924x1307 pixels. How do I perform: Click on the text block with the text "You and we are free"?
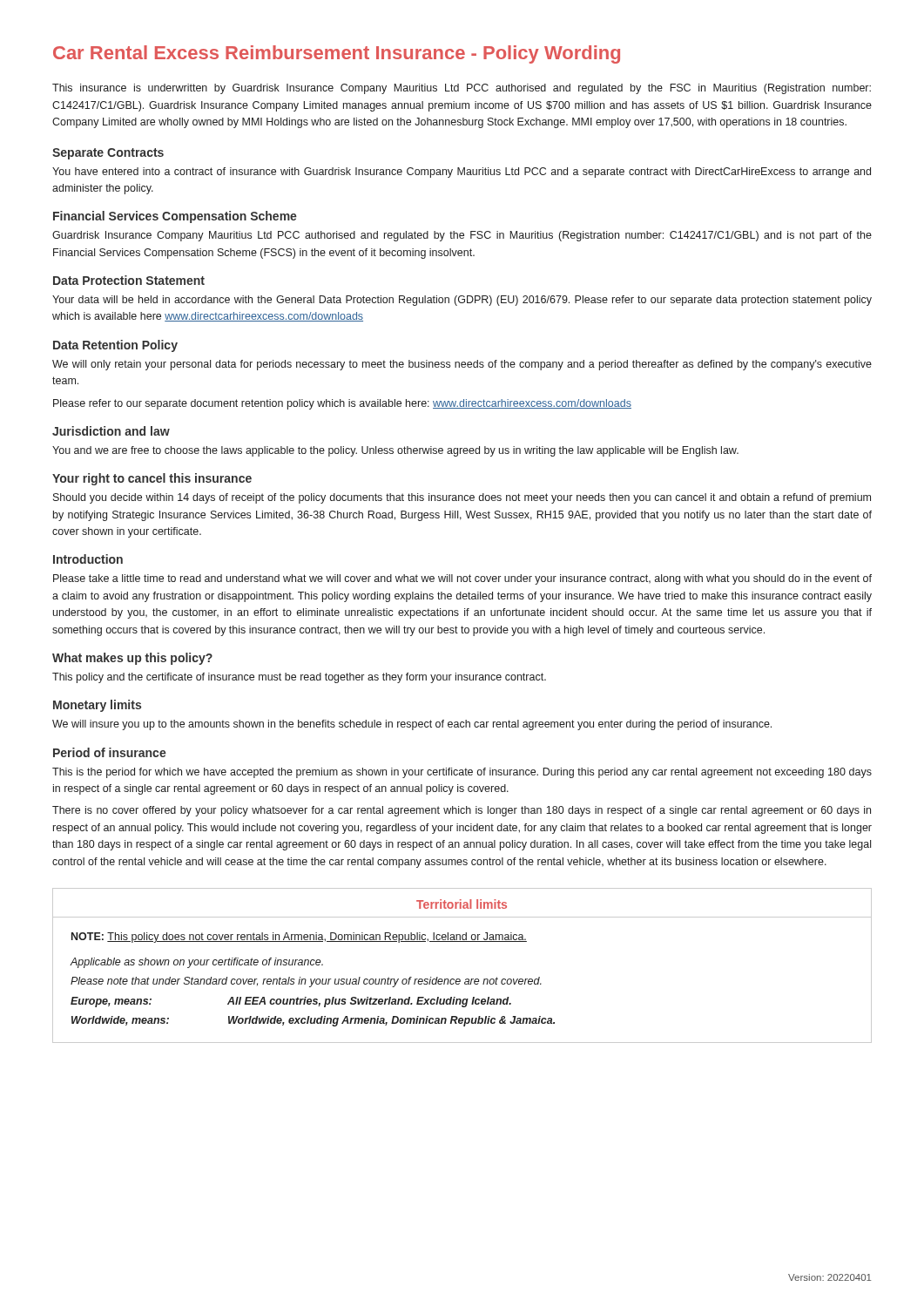click(462, 451)
